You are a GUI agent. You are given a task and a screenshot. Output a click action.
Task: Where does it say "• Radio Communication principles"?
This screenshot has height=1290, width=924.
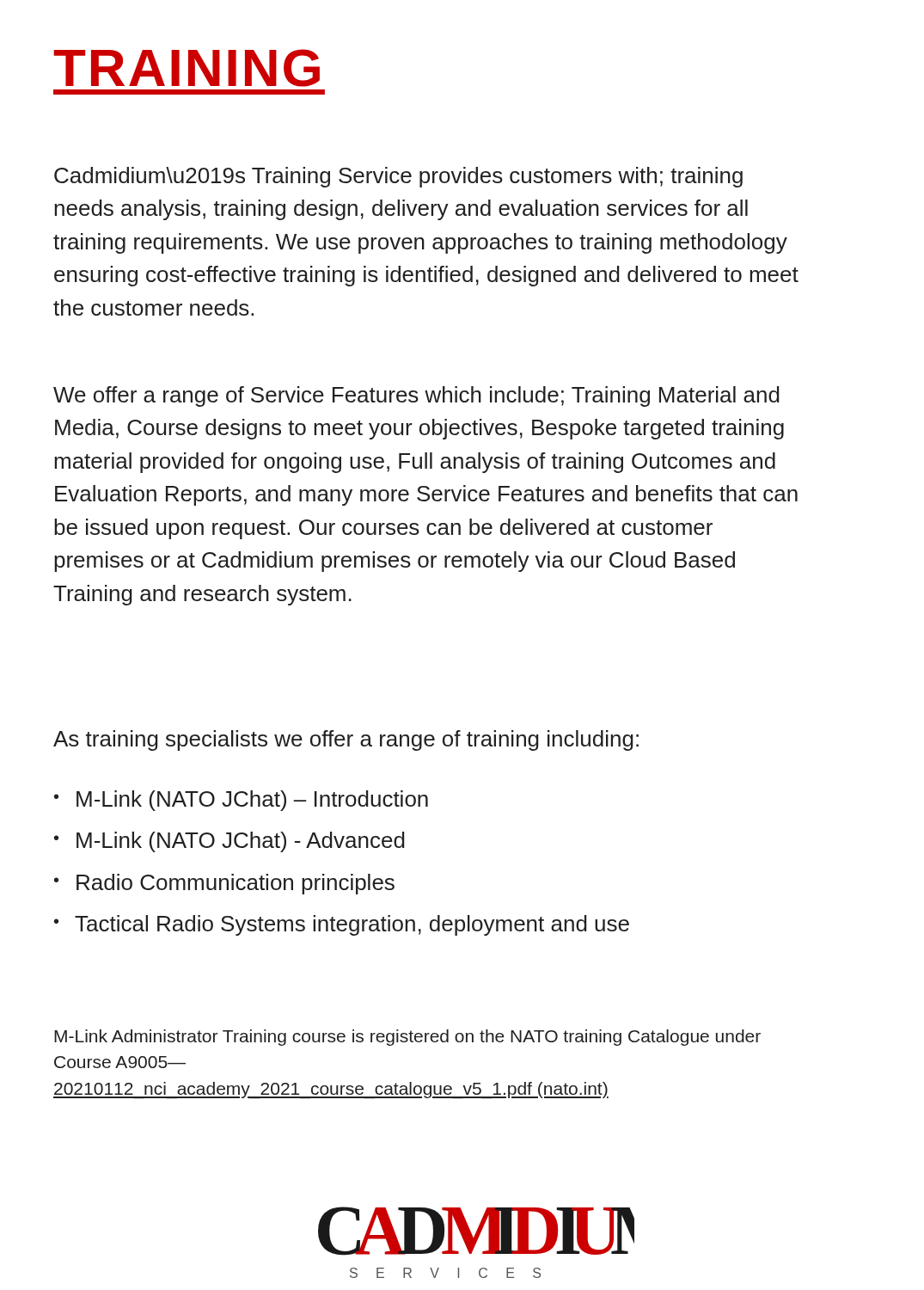[x=224, y=882]
